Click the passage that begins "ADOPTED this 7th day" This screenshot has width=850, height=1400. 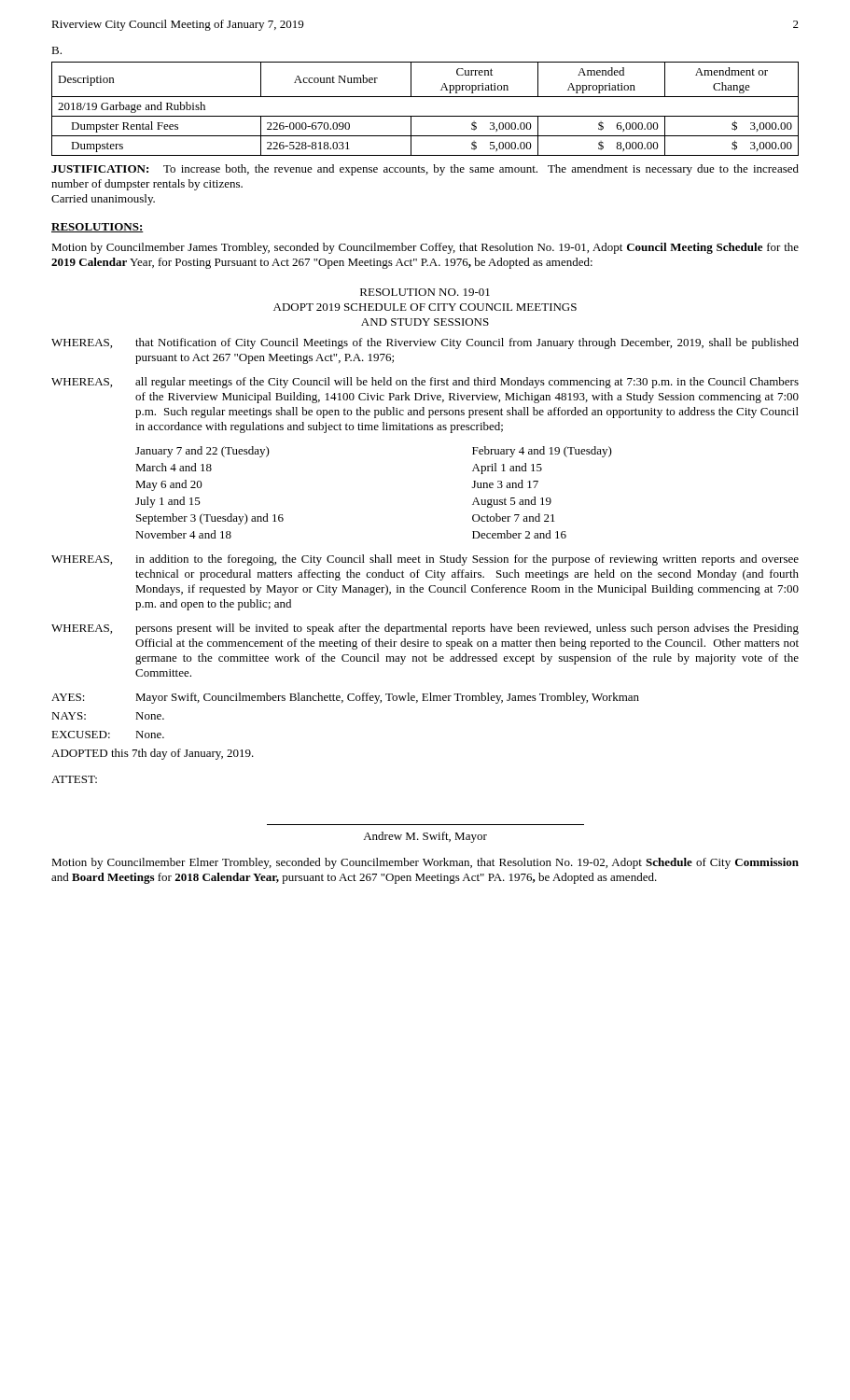point(153,753)
